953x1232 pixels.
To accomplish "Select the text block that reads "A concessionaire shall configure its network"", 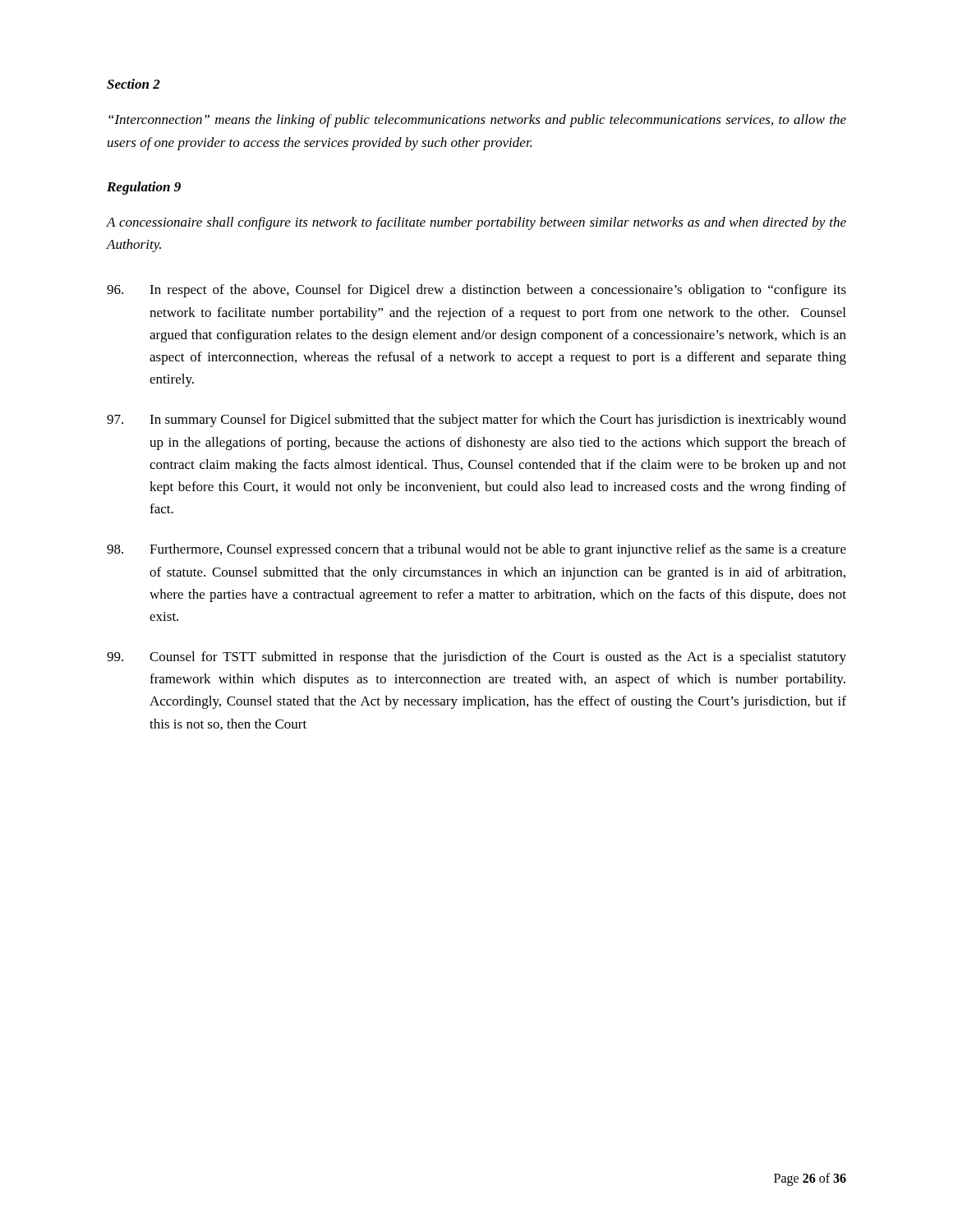I will click(476, 233).
